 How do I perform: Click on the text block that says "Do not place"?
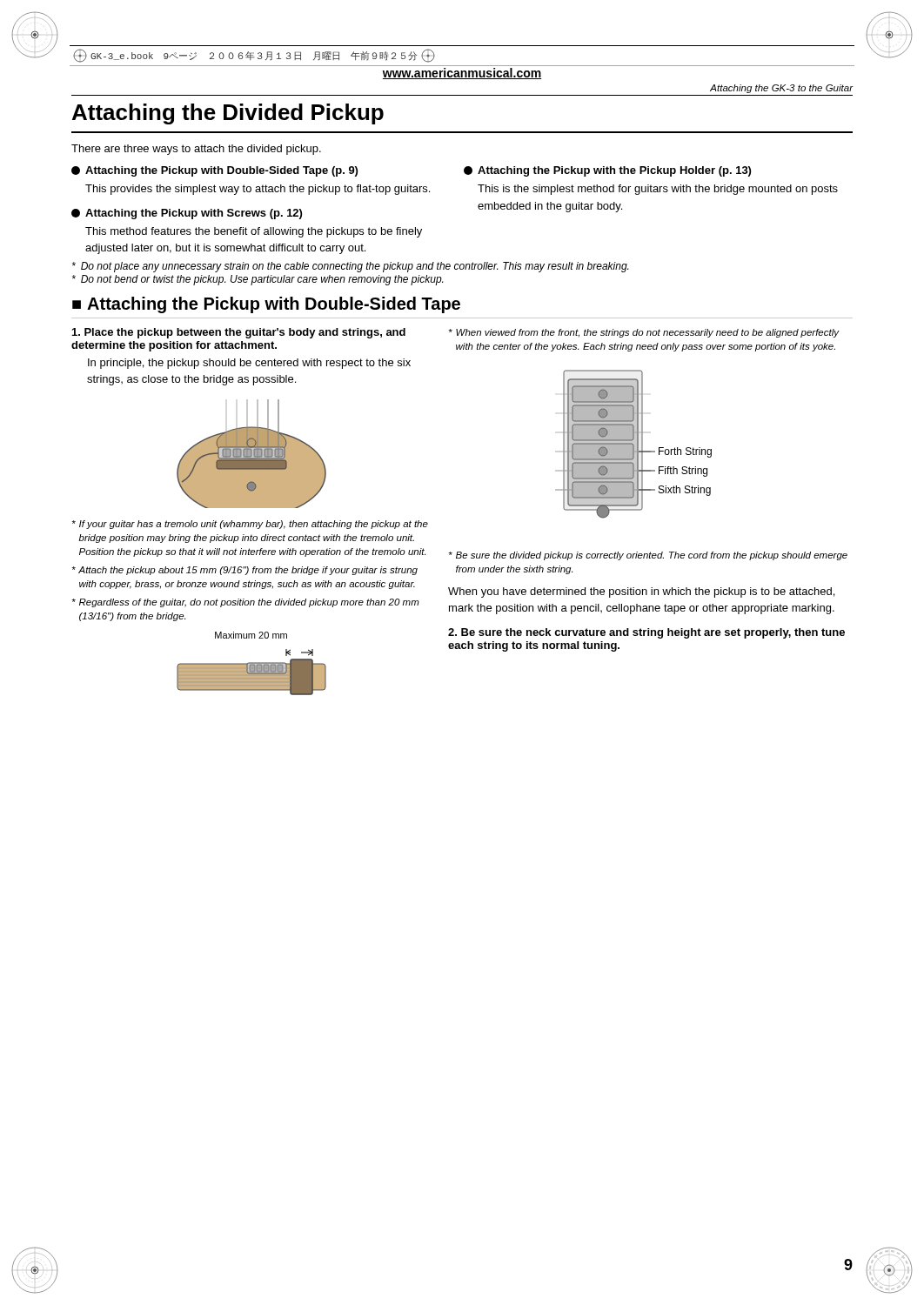[462, 272]
